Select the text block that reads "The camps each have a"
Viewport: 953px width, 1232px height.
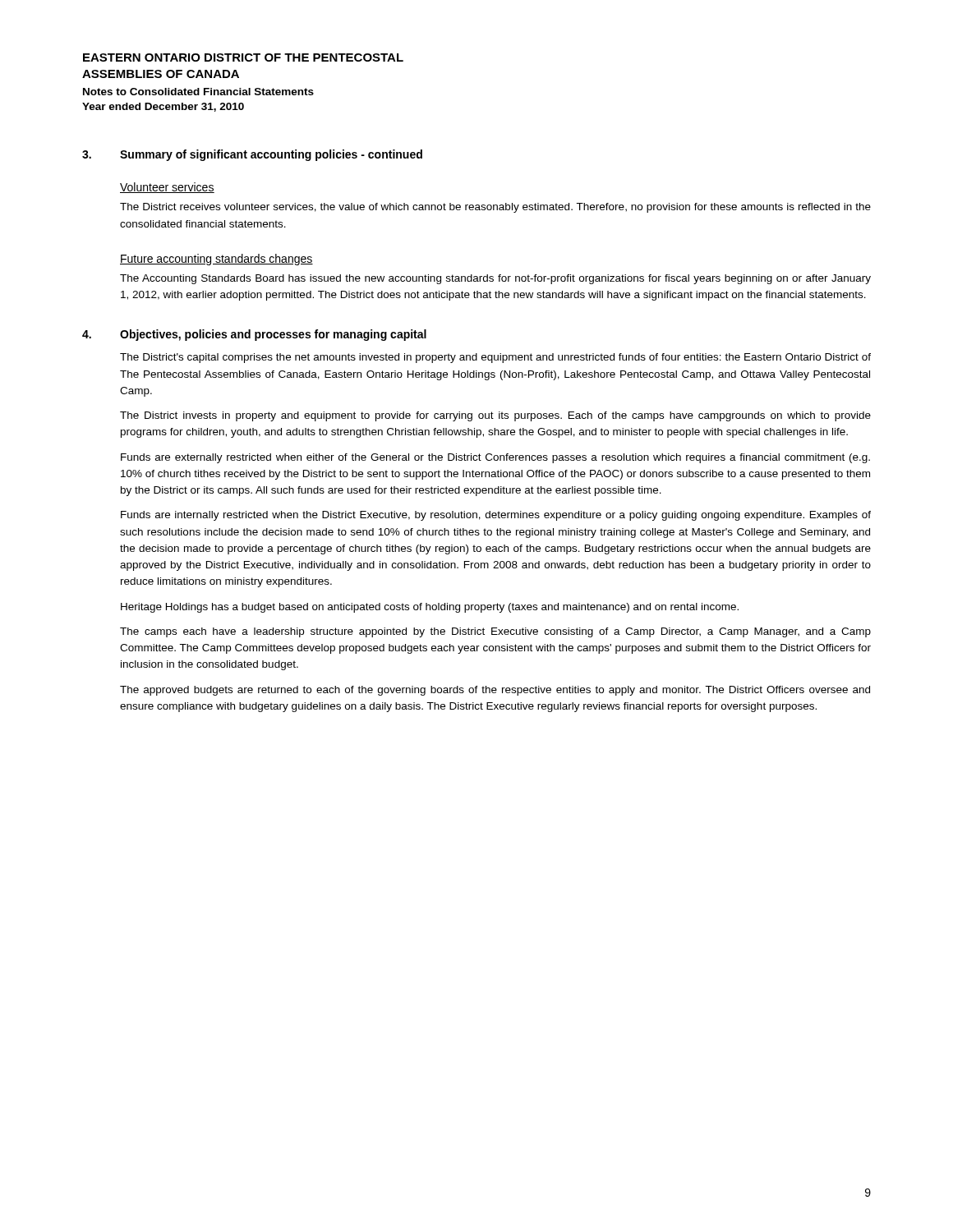(x=495, y=648)
